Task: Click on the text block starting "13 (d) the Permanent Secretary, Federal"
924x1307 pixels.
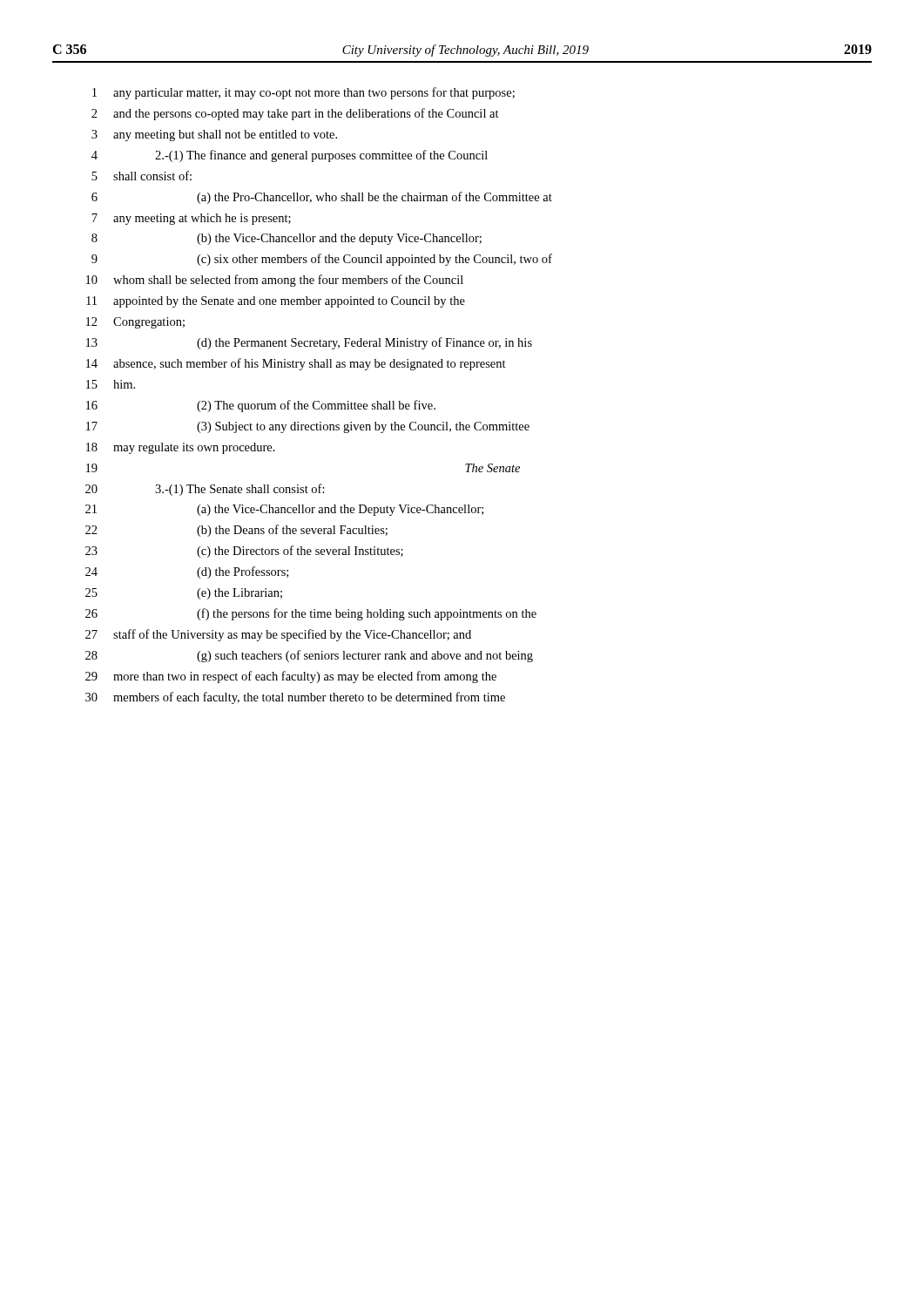Action: coord(462,343)
